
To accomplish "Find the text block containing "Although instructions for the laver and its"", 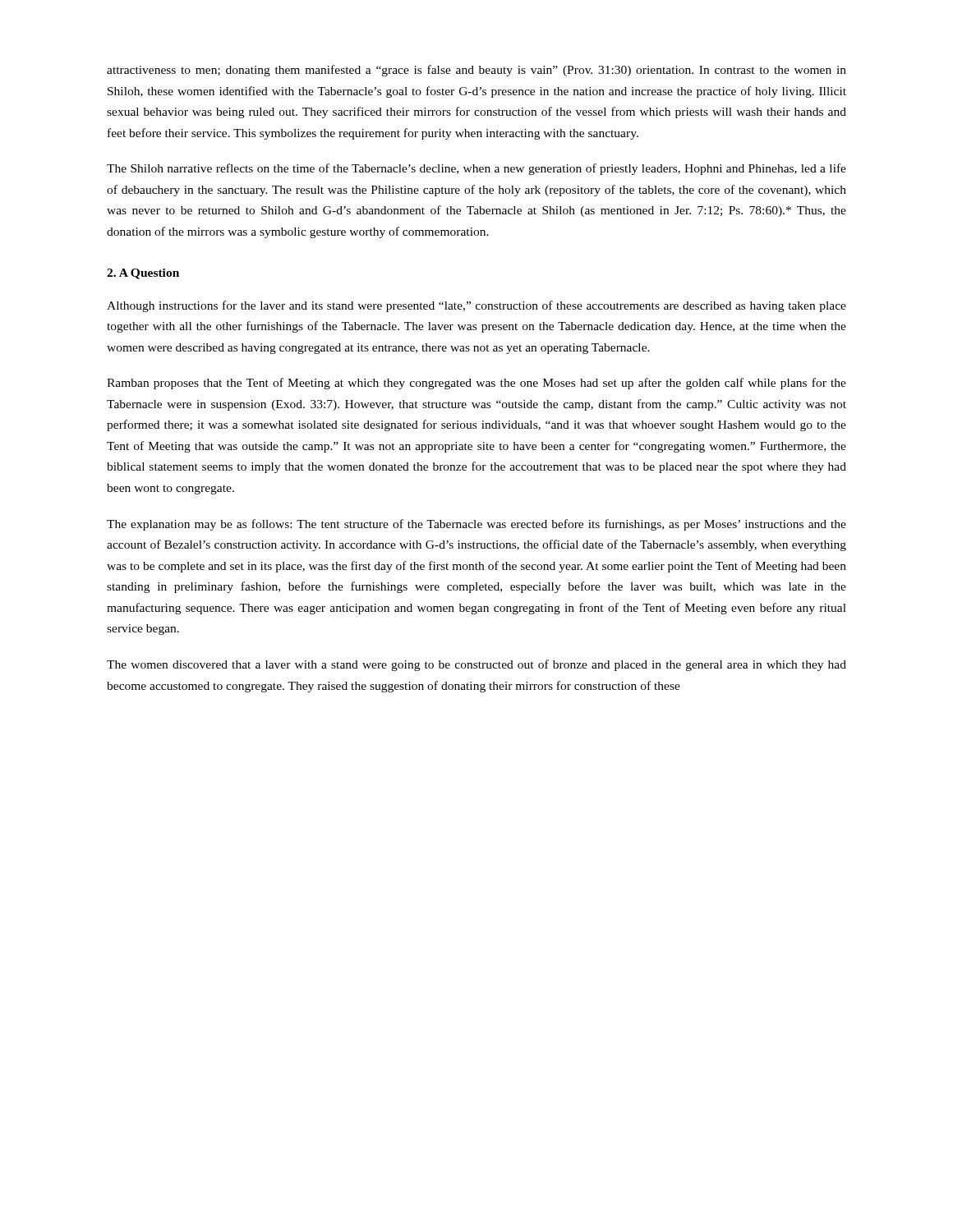I will [x=476, y=326].
